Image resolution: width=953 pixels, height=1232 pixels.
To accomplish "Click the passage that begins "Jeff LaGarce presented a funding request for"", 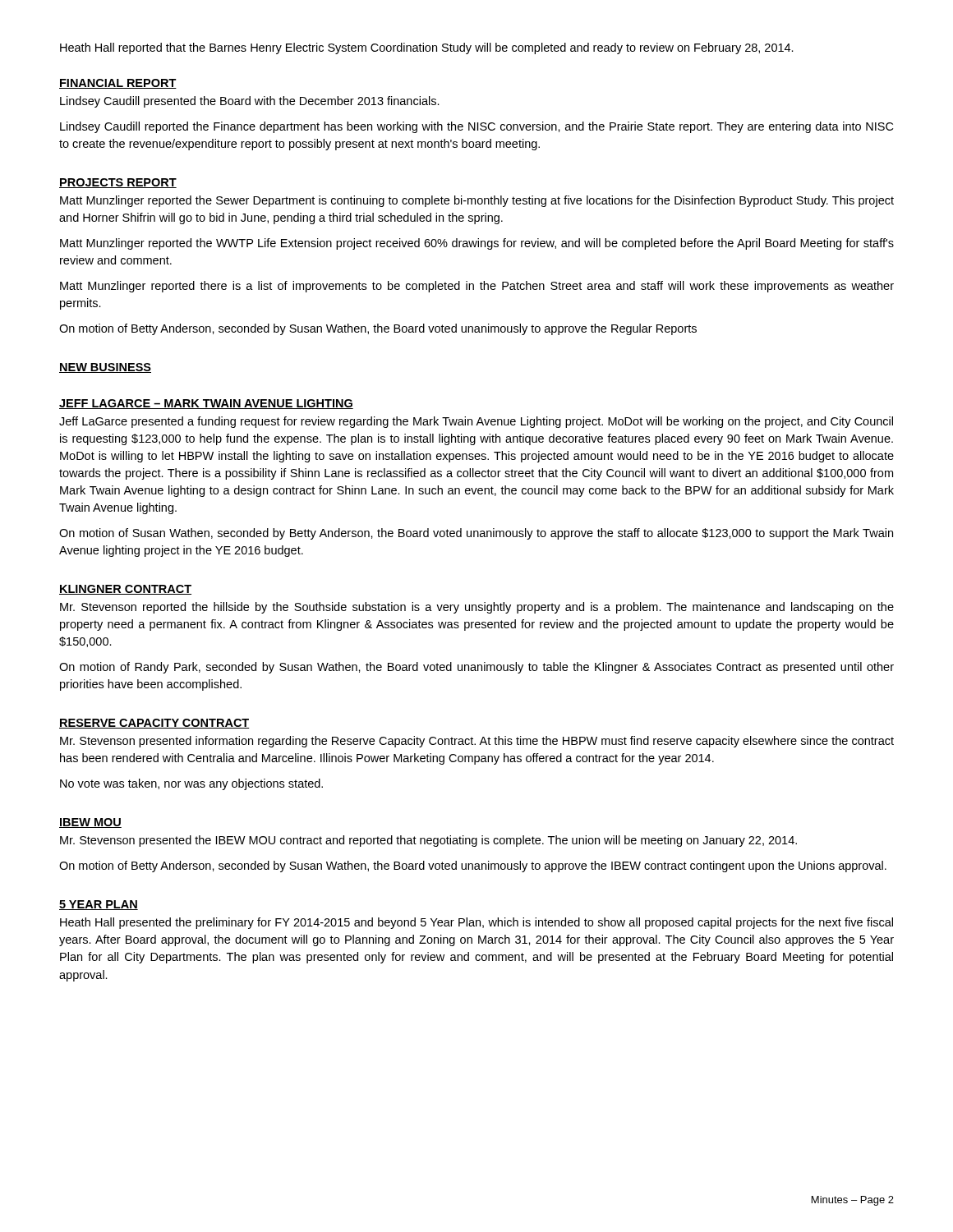I will [x=476, y=465].
